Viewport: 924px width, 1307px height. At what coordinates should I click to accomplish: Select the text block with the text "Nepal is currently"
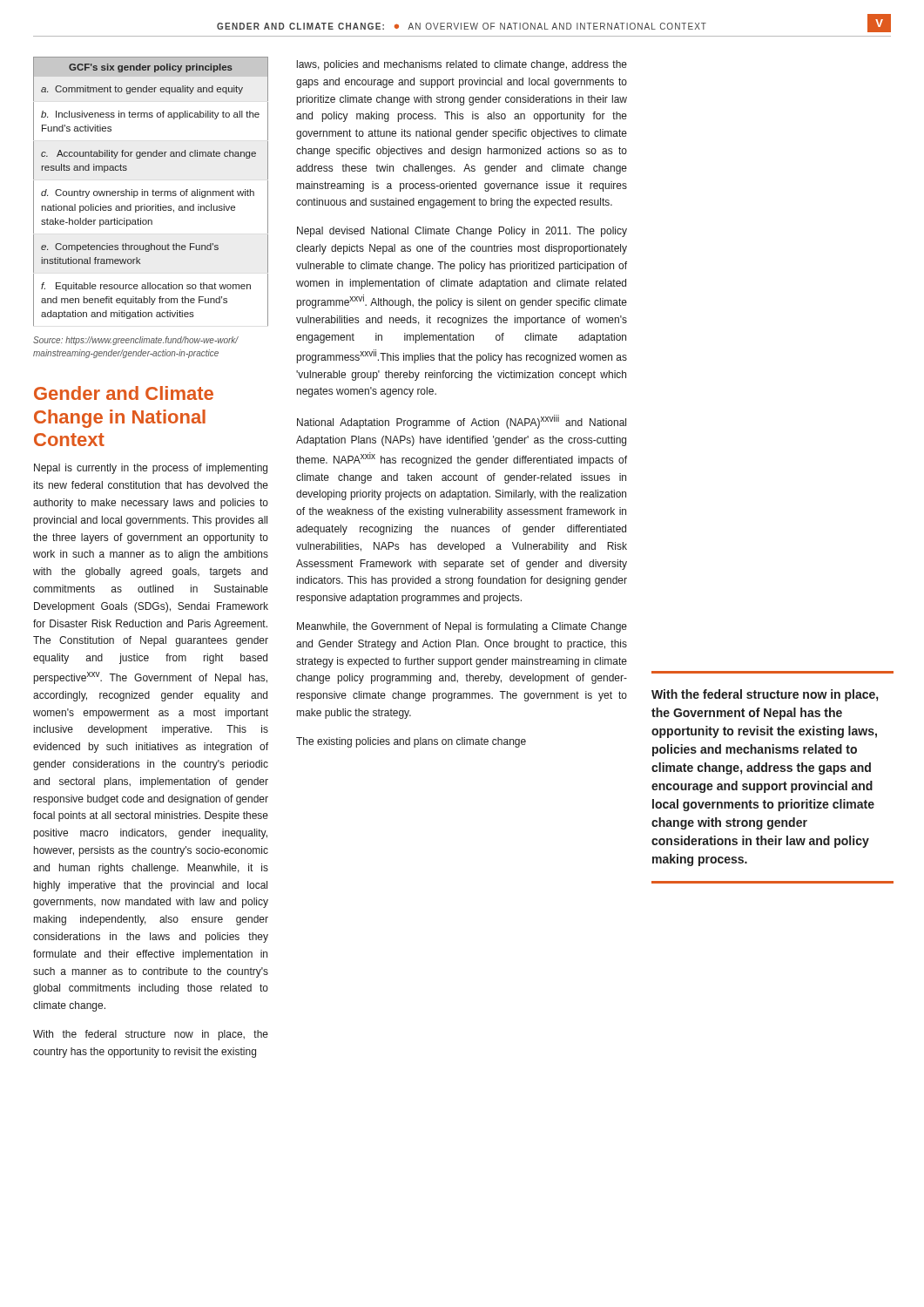point(151,737)
